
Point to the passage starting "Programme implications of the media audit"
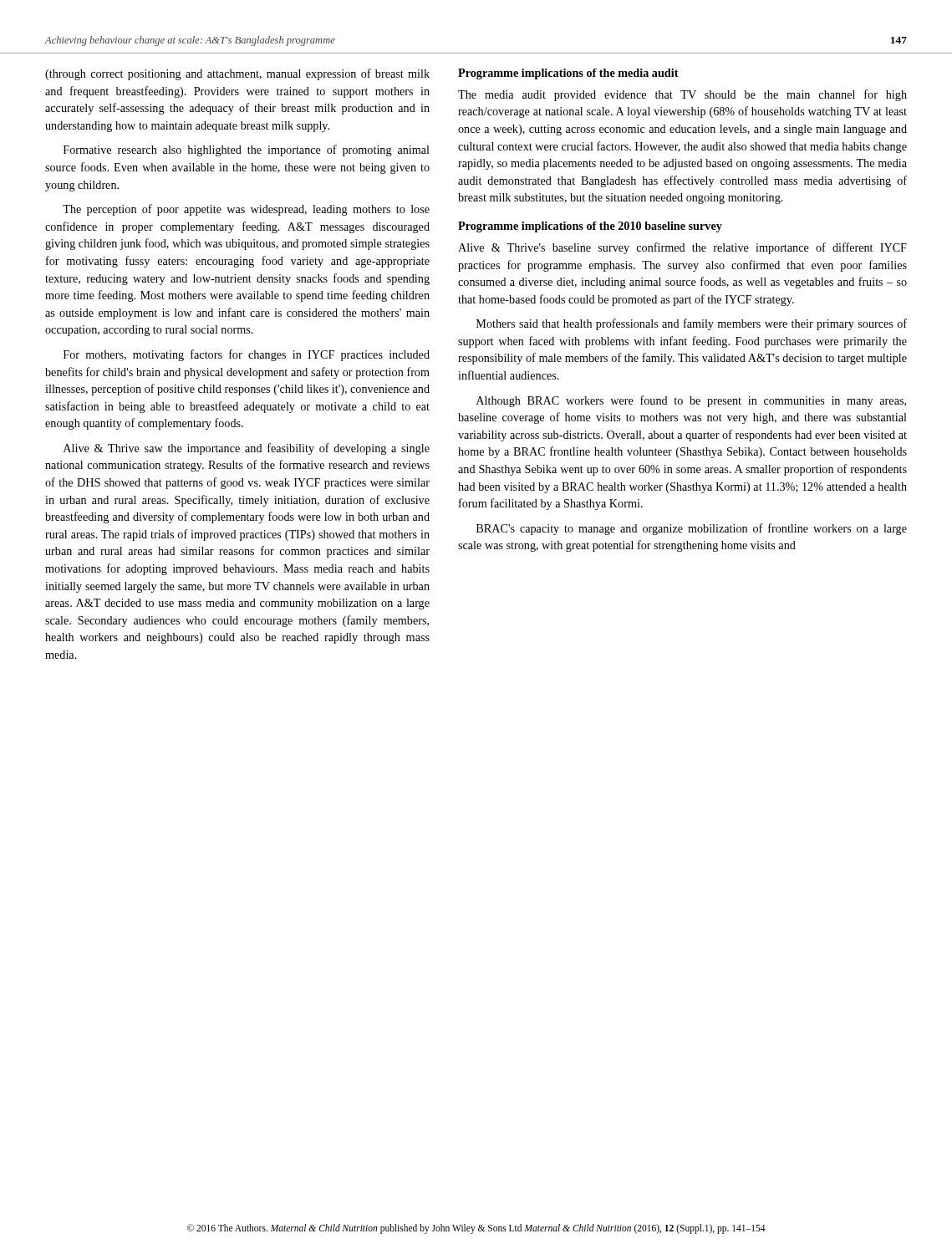(x=568, y=73)
